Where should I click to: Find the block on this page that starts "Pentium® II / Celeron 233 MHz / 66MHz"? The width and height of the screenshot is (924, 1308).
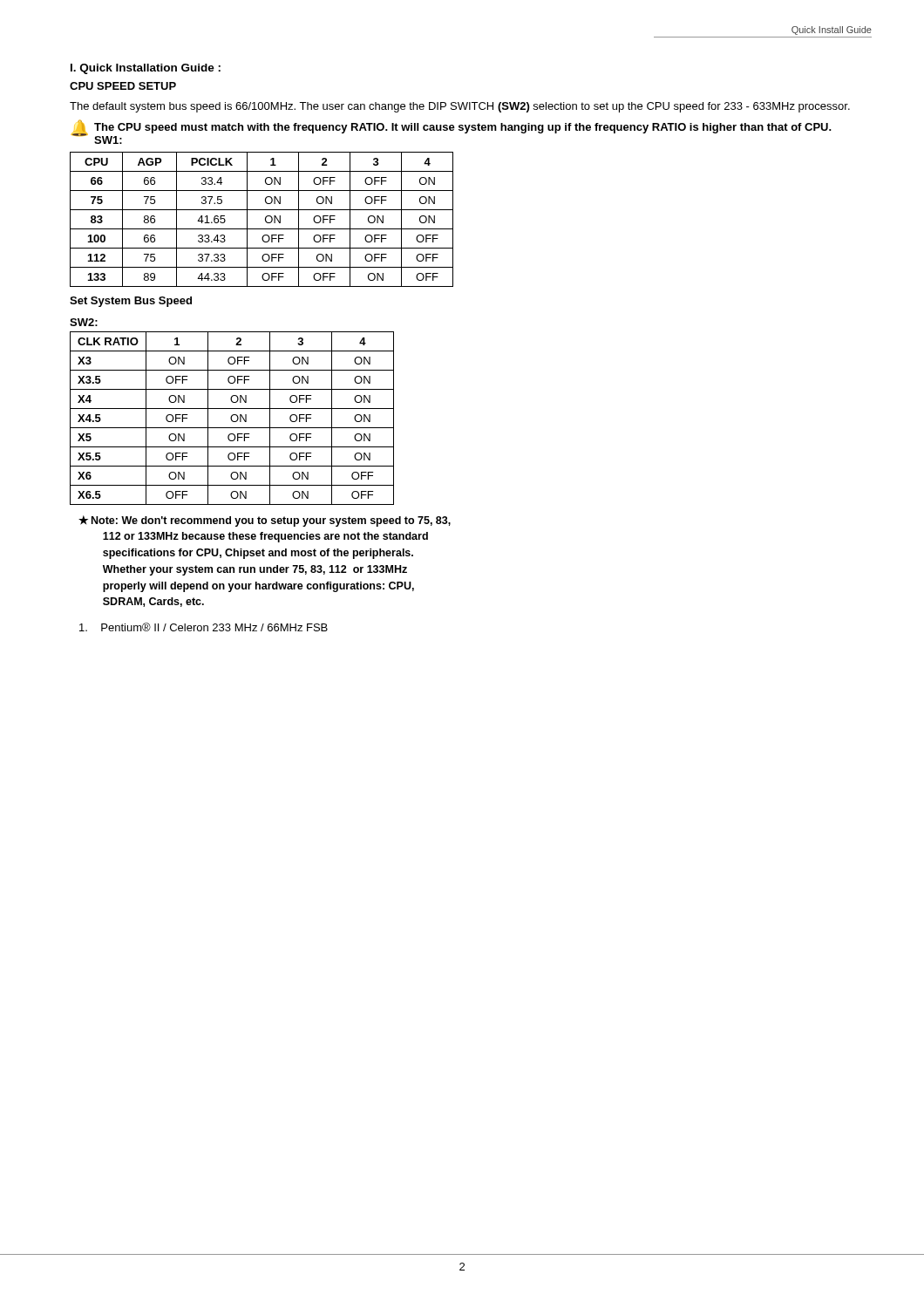coord(203,627)
